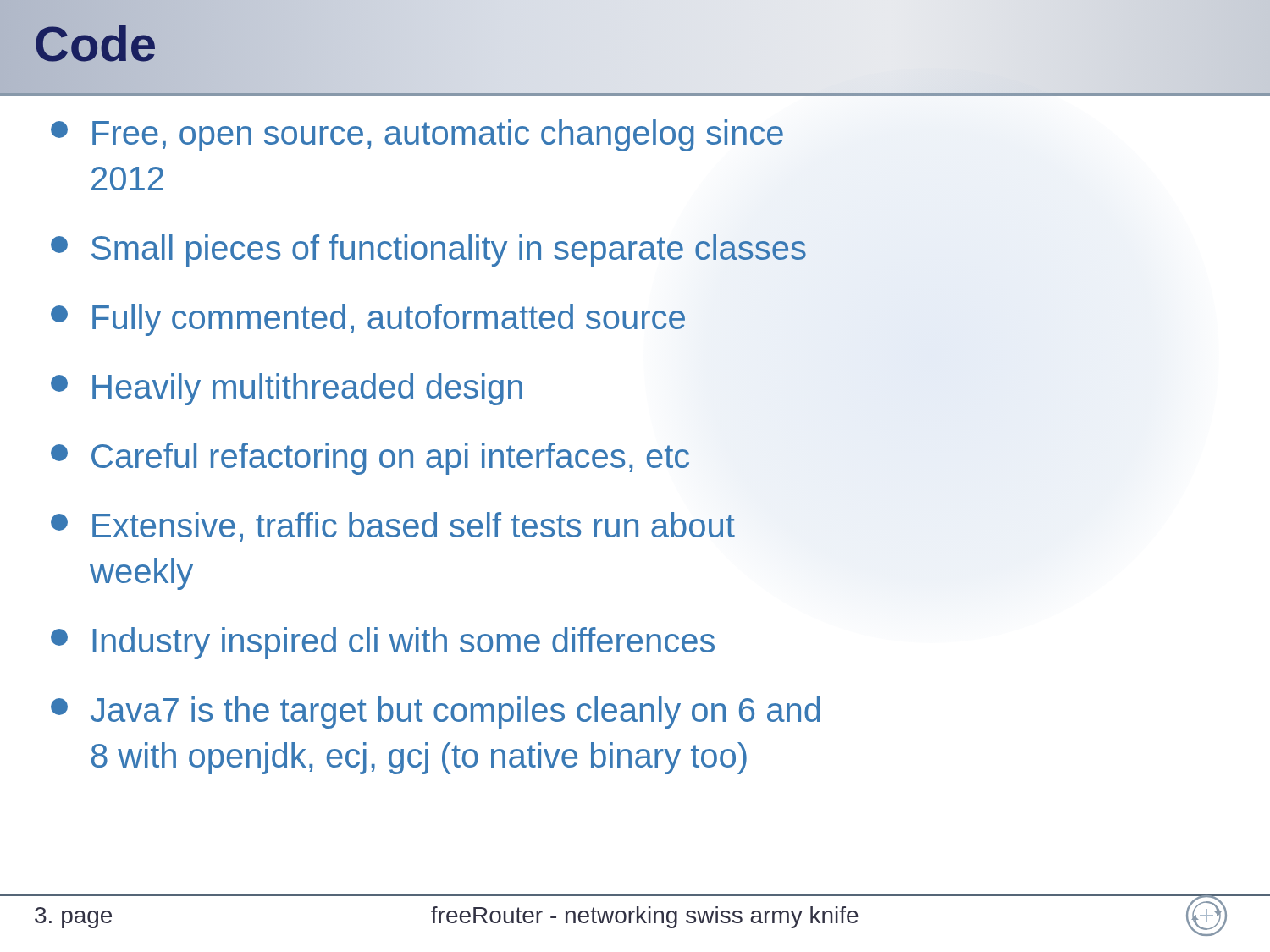The height and width of the screenshot is (952, 1270).
Task: Locate the list item containing "Free, open source, automatic changelog since2012"
Action: pos(418,156)
